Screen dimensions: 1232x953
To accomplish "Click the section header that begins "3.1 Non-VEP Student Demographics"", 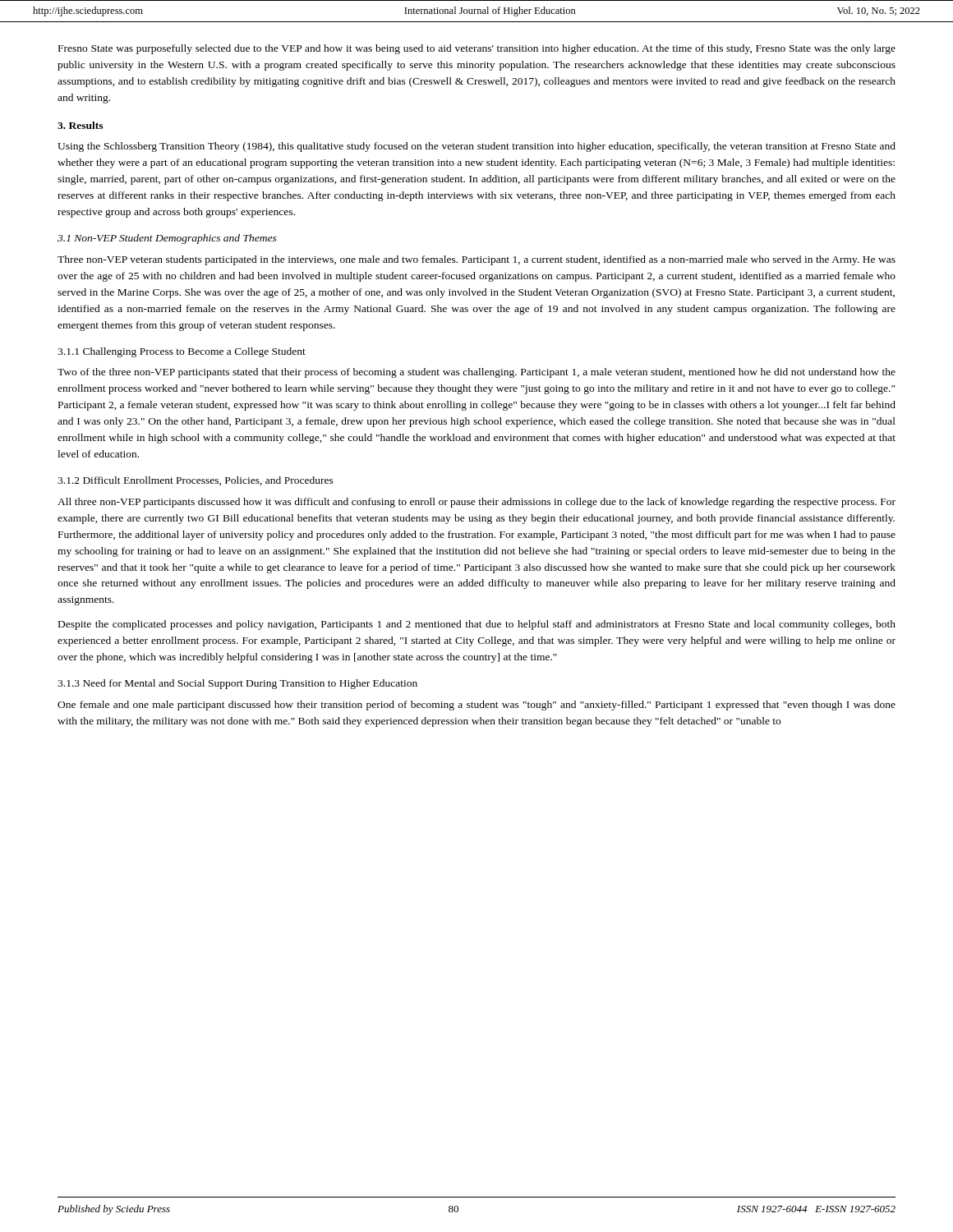I will (167, 238).
